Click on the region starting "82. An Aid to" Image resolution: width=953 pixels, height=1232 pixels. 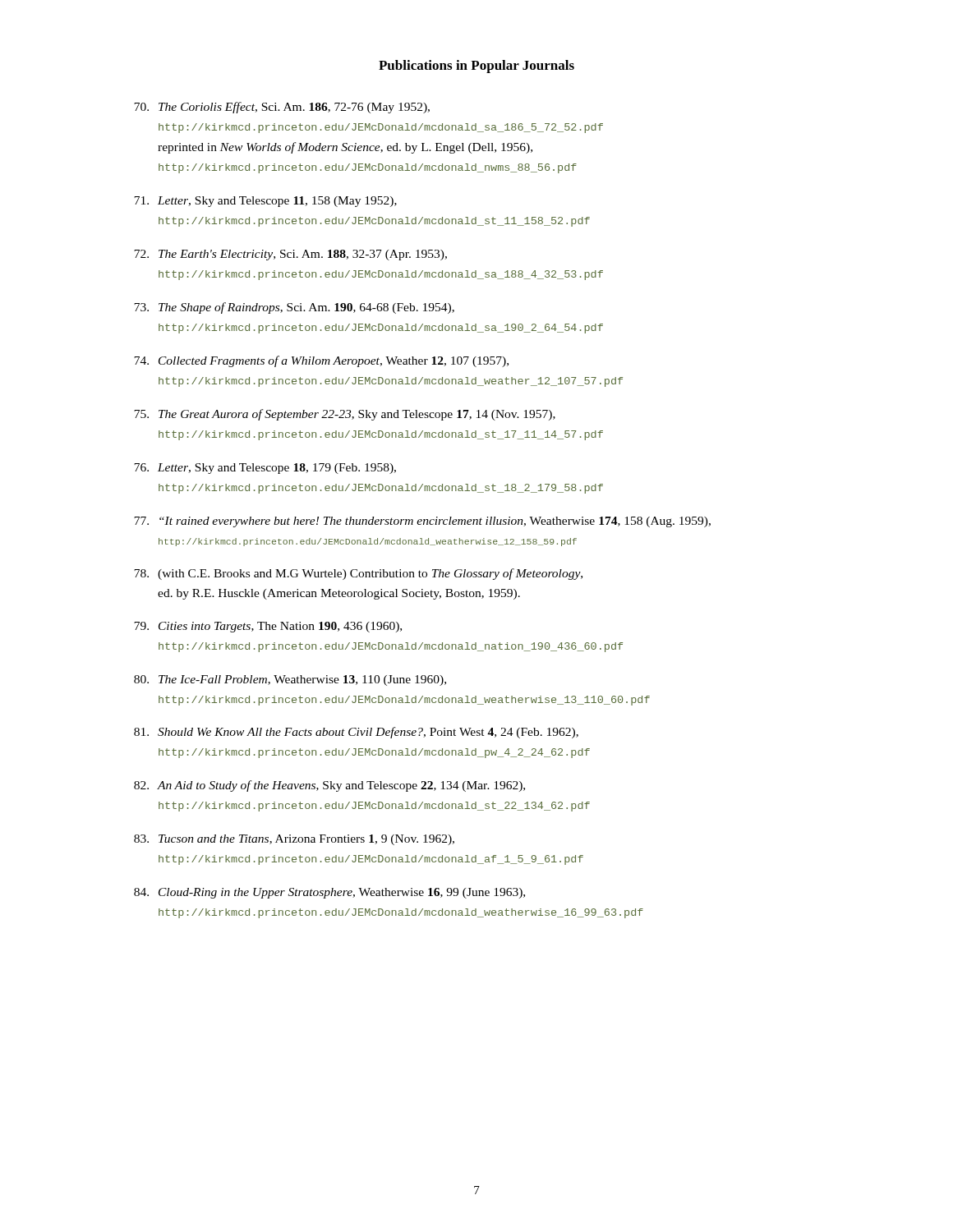click(x=476, y=796)
